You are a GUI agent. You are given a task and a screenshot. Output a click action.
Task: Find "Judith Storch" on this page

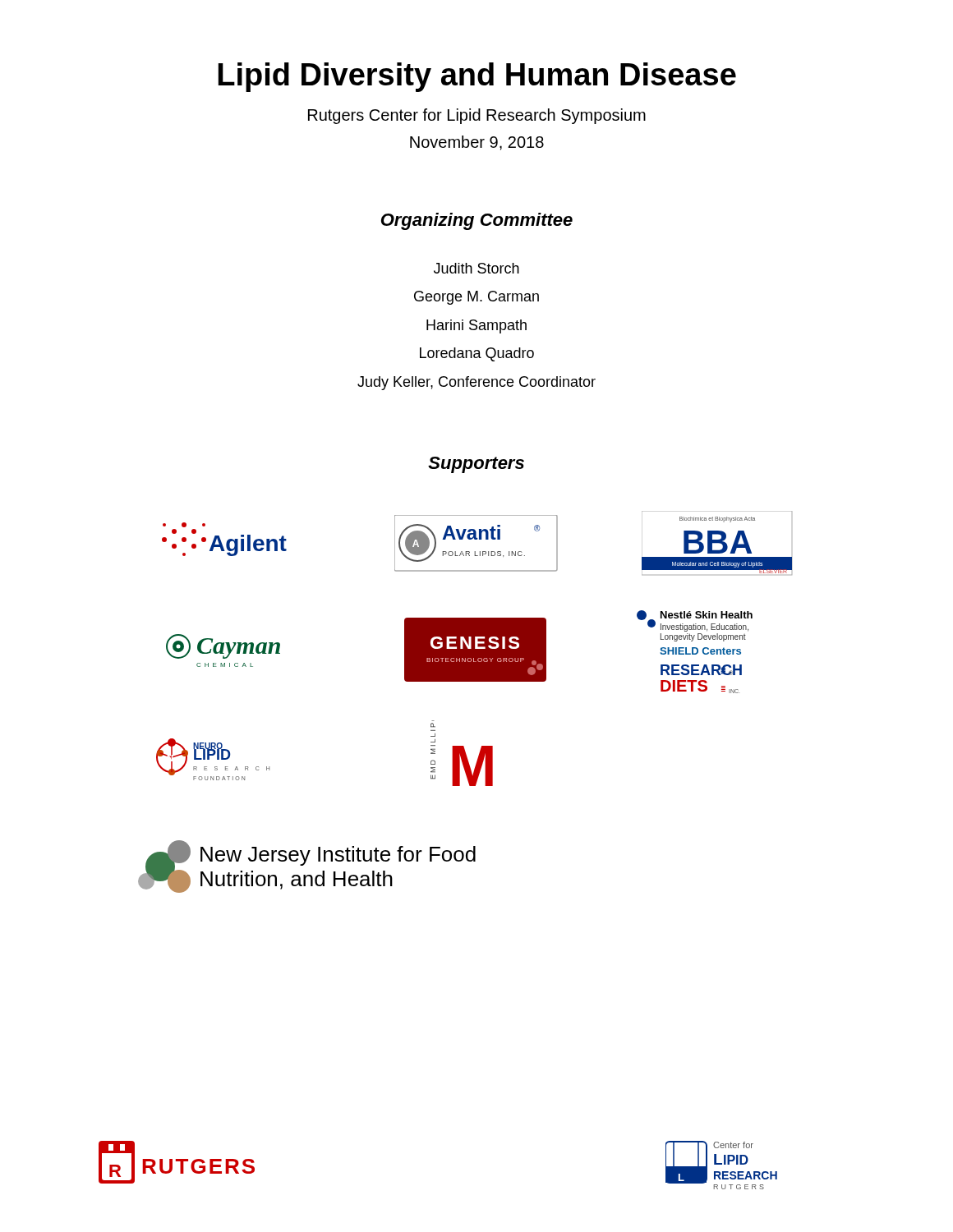click(x=476, y=269)
